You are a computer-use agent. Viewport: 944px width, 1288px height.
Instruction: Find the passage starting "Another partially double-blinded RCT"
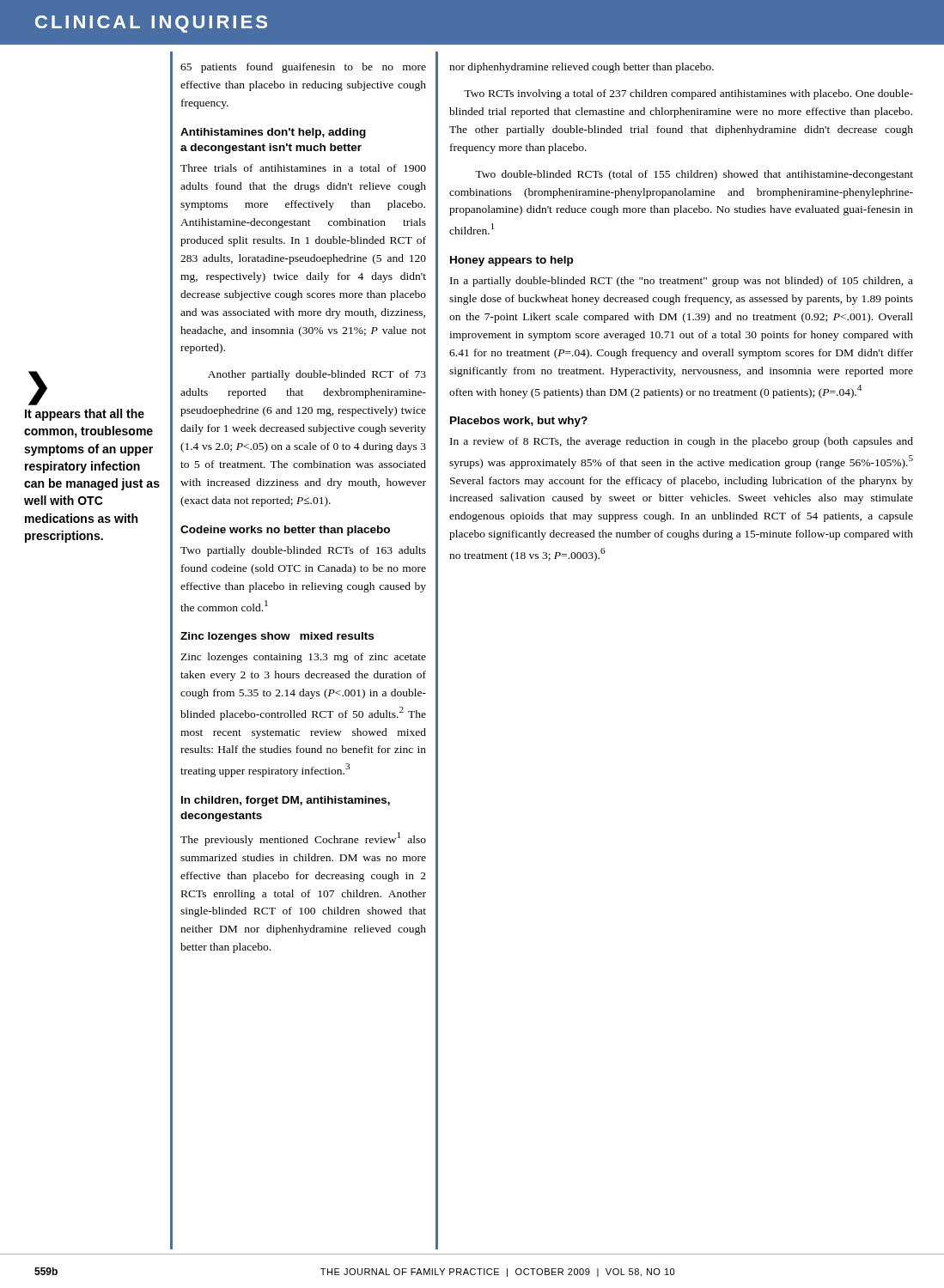coord(303,437)
